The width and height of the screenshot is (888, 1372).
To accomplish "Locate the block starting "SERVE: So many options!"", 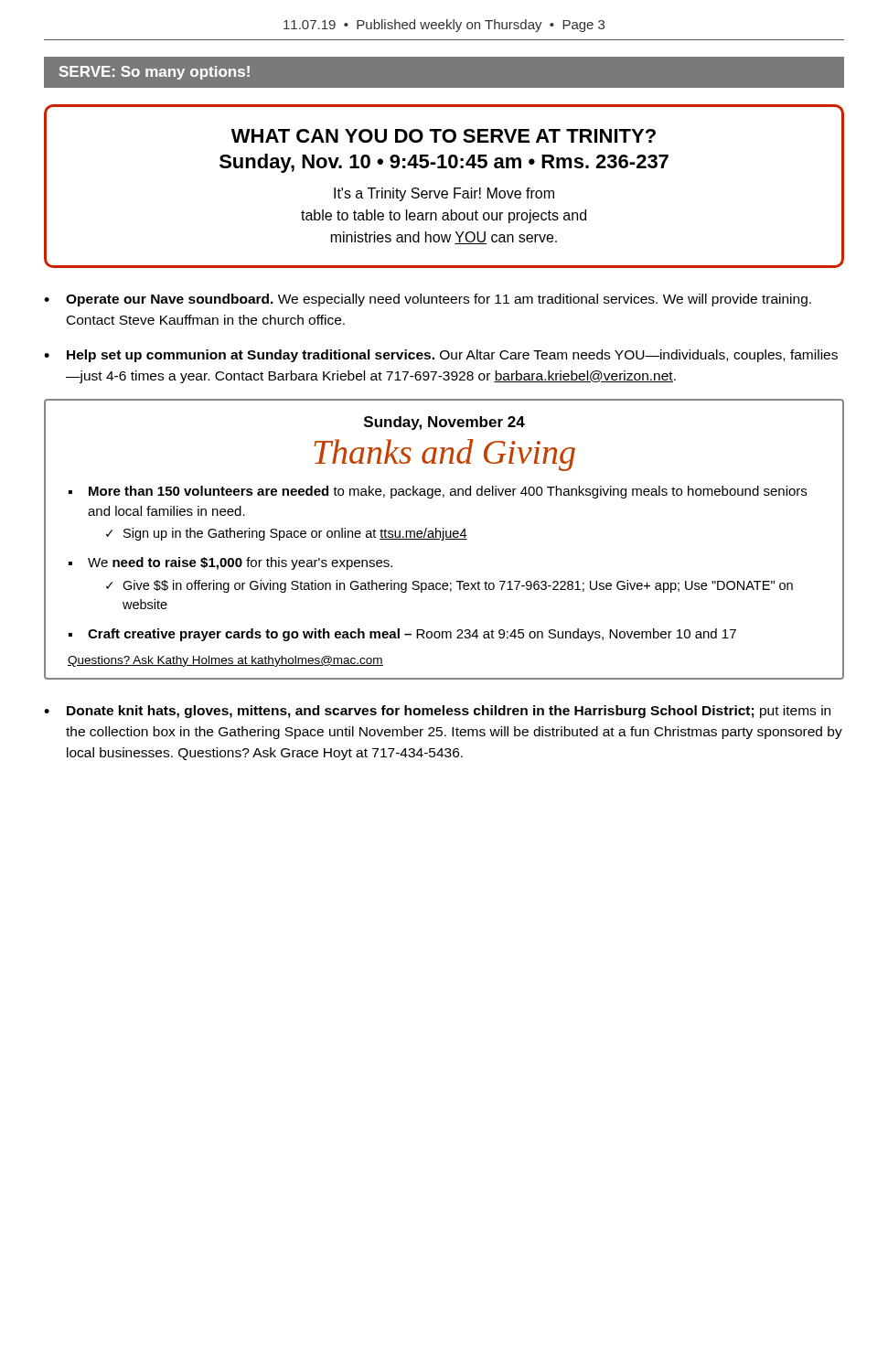I will coord(155,72).
